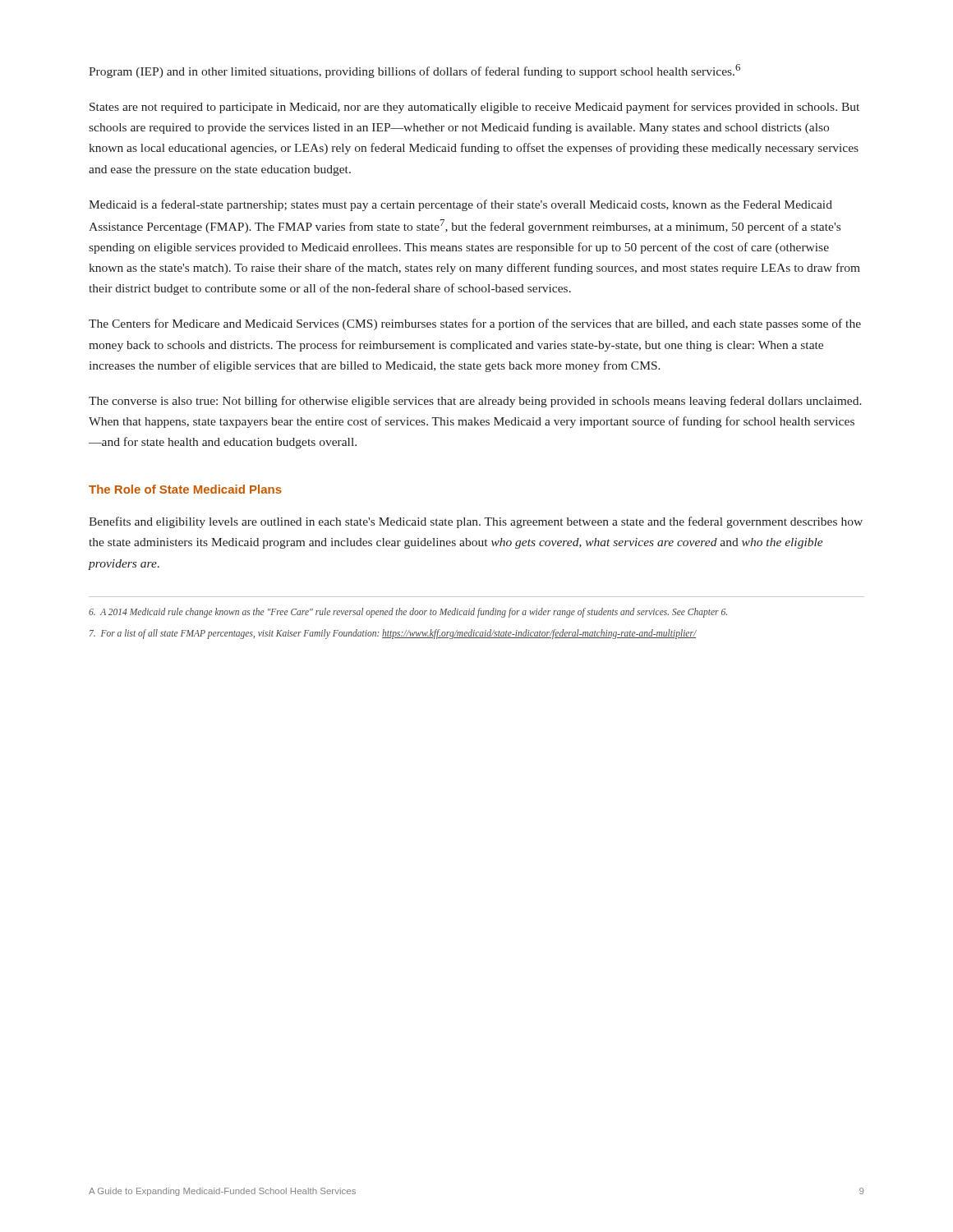Viewport: 953px width, 1232px height.
Task: Find the block starting "The Centers for Medicare and Medicaid"
Action: point(476,344)
